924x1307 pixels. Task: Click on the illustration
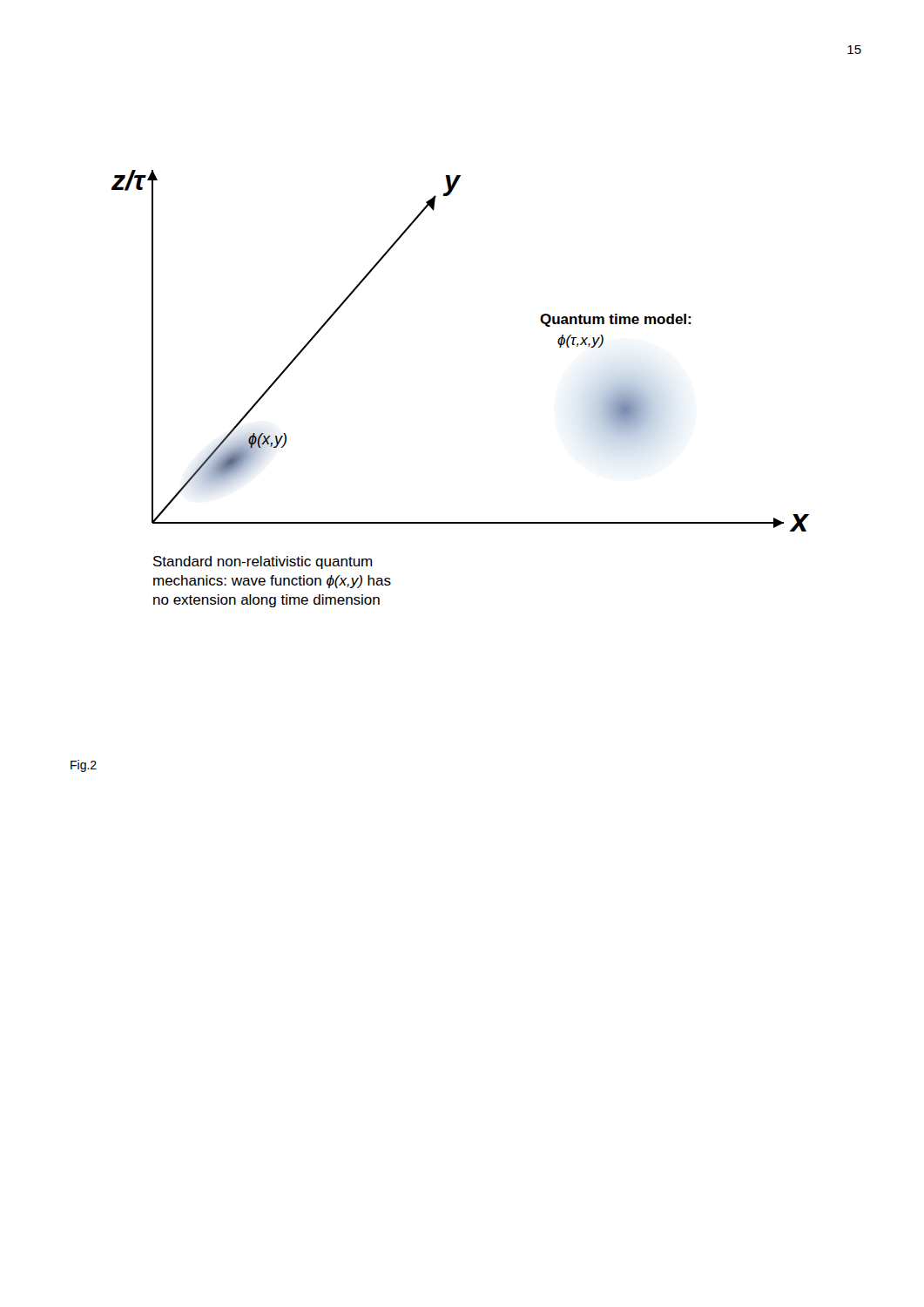coord(453,403)
